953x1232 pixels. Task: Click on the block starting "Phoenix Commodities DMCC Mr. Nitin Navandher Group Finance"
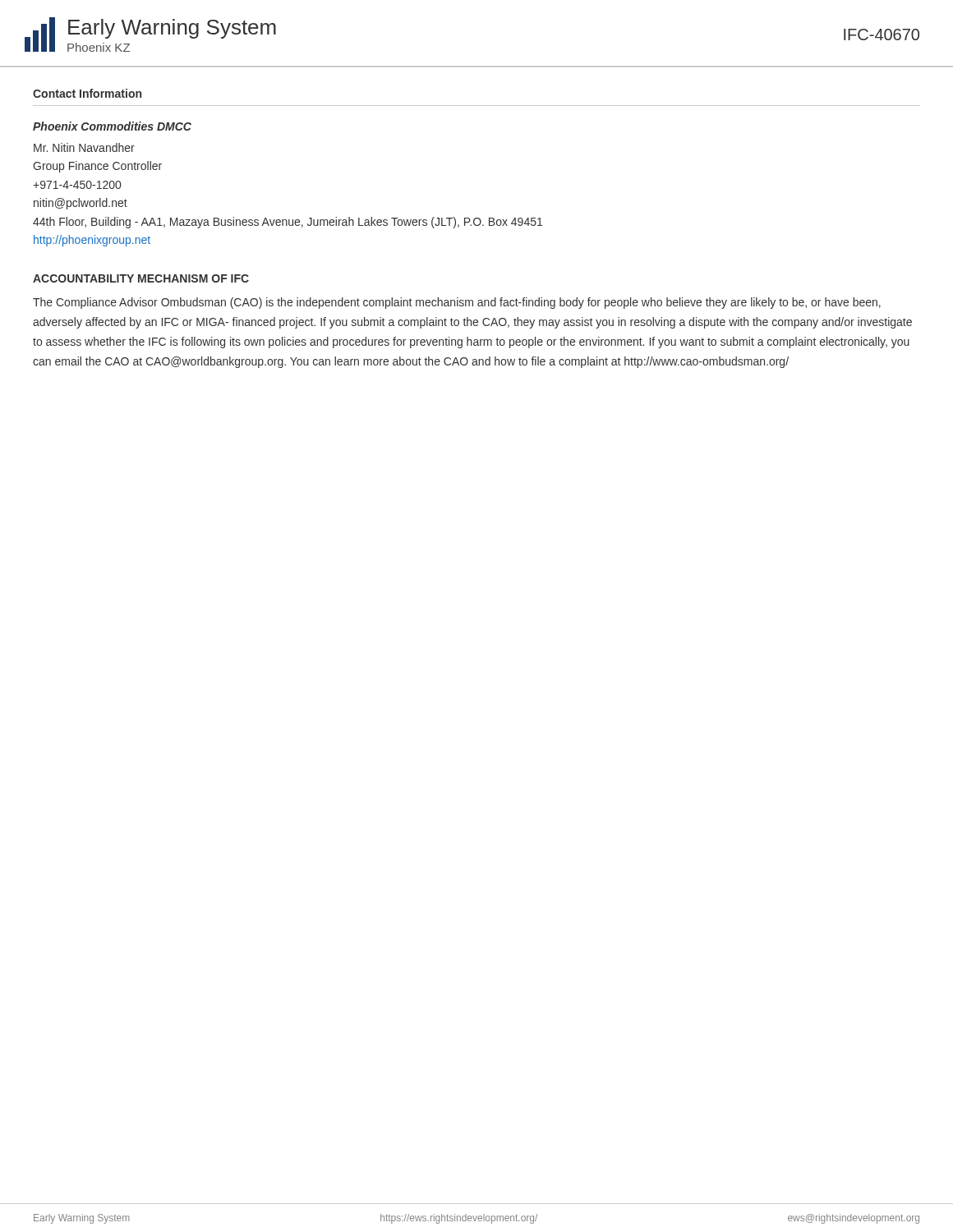pos(112,126)
